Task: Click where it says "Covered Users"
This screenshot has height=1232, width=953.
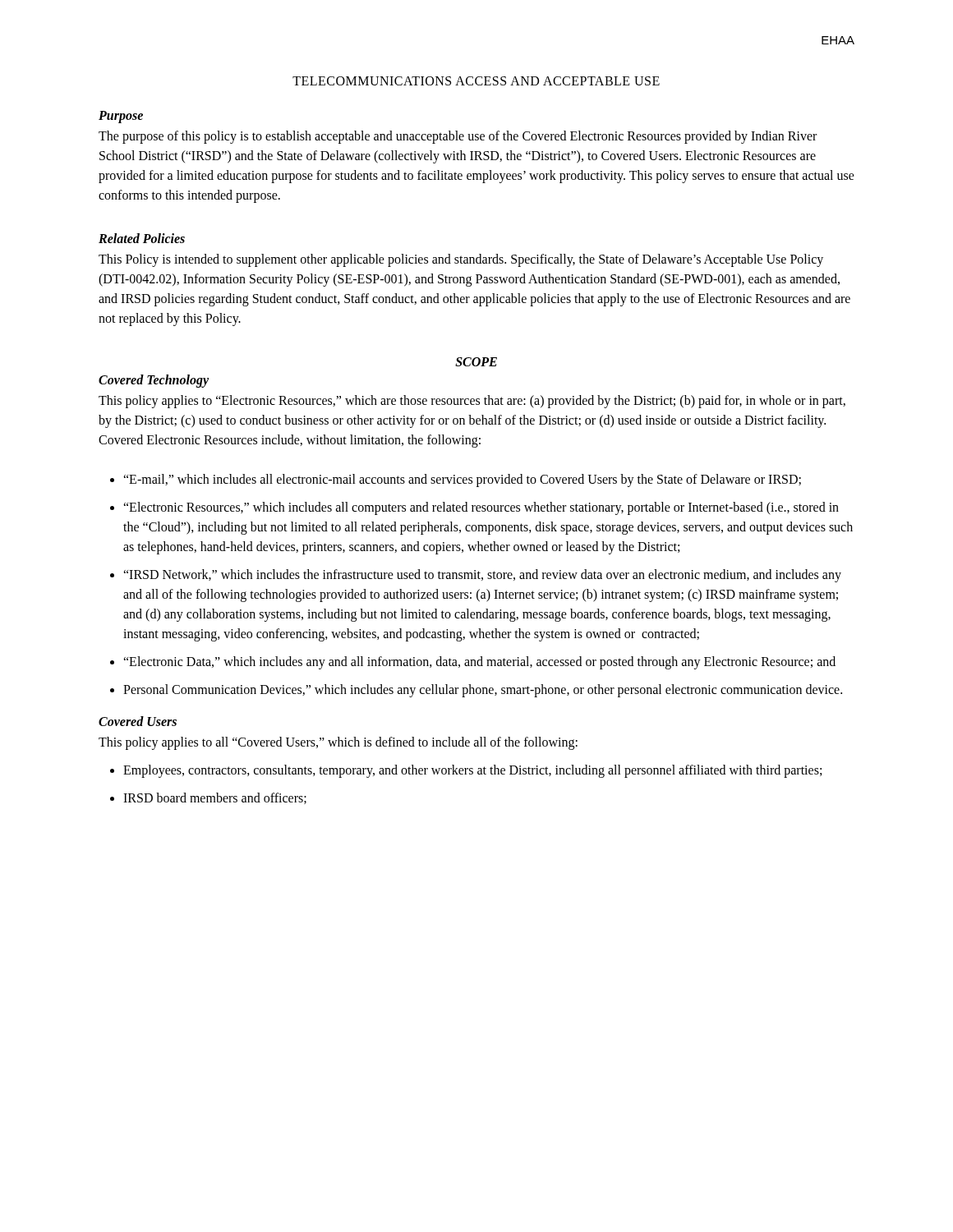Action: tap(138, 722)
